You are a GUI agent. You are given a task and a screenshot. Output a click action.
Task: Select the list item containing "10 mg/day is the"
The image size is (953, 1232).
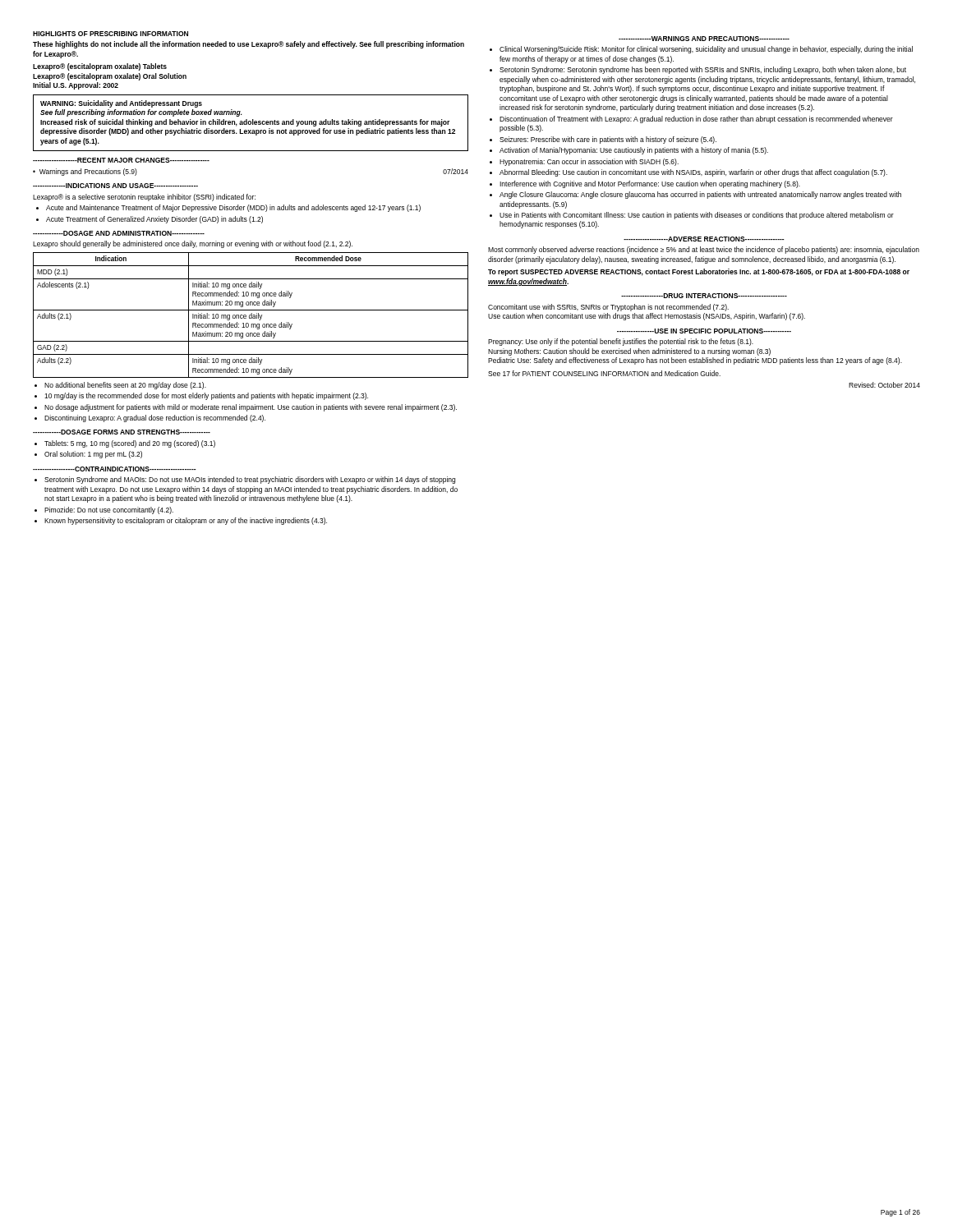click(207, 396)
